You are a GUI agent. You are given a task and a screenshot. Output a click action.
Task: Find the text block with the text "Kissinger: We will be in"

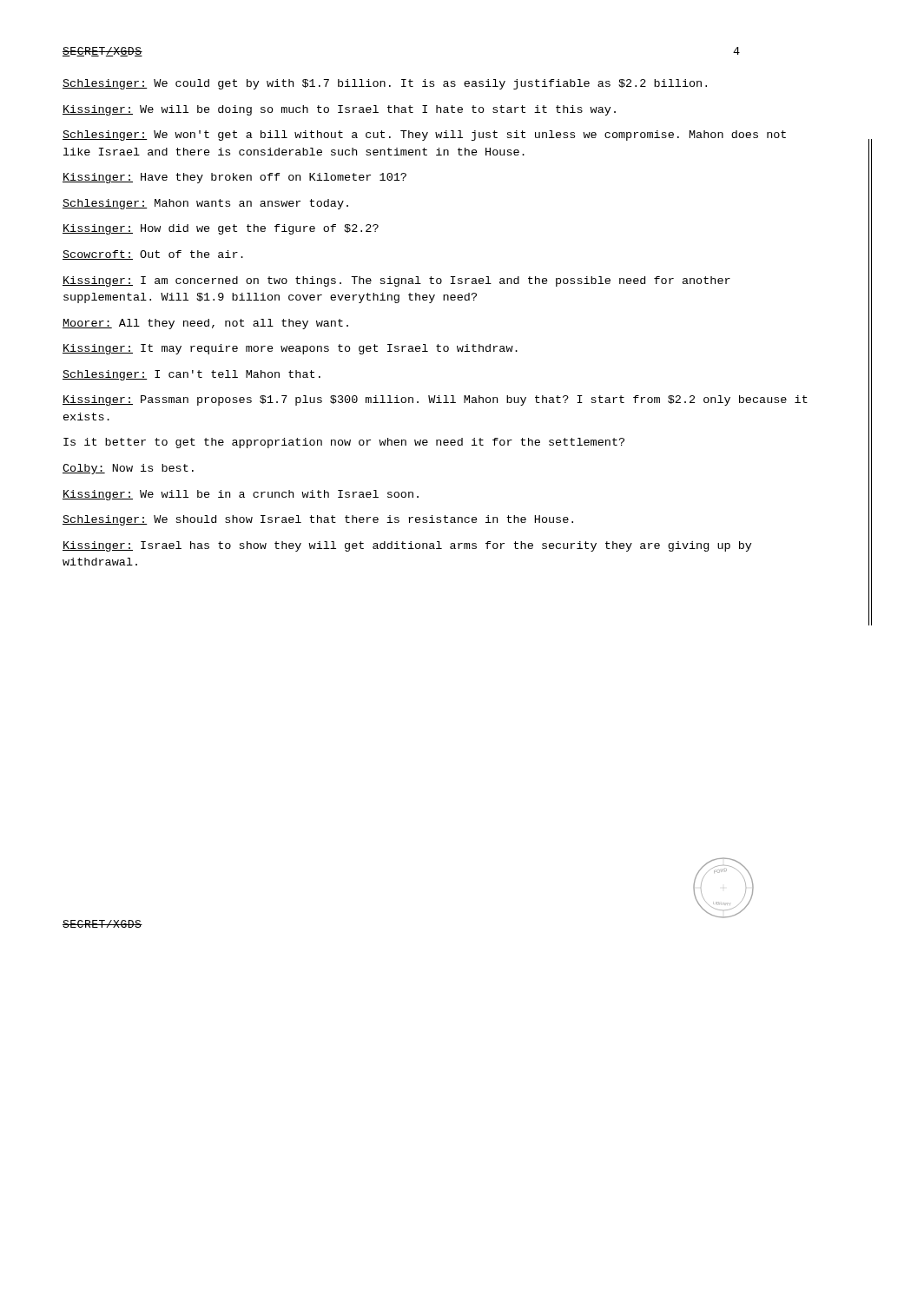click(242, 494)
